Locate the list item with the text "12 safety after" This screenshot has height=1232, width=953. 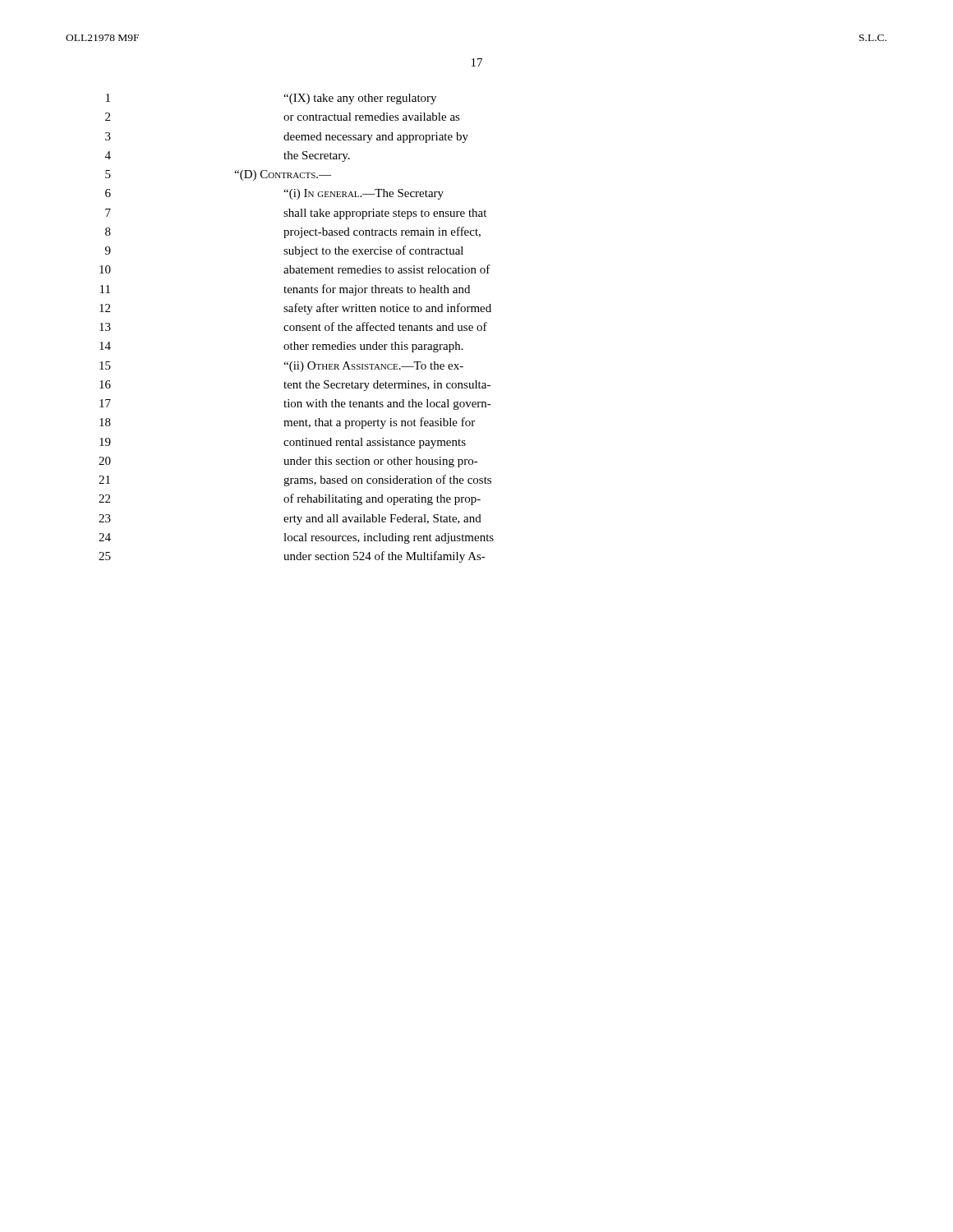tap(476, 308)
